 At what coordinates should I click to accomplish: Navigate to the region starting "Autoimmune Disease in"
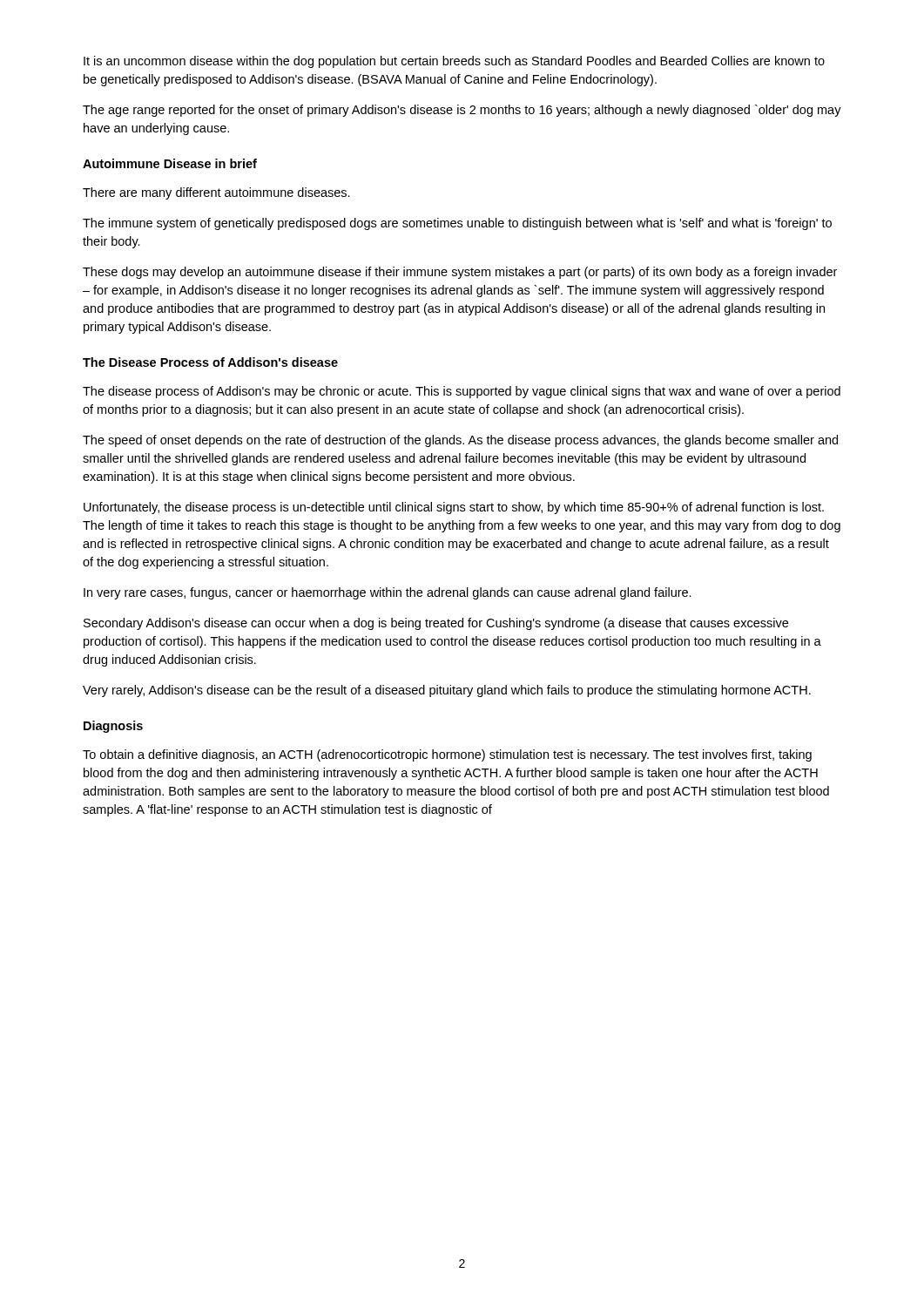point(170,164)
